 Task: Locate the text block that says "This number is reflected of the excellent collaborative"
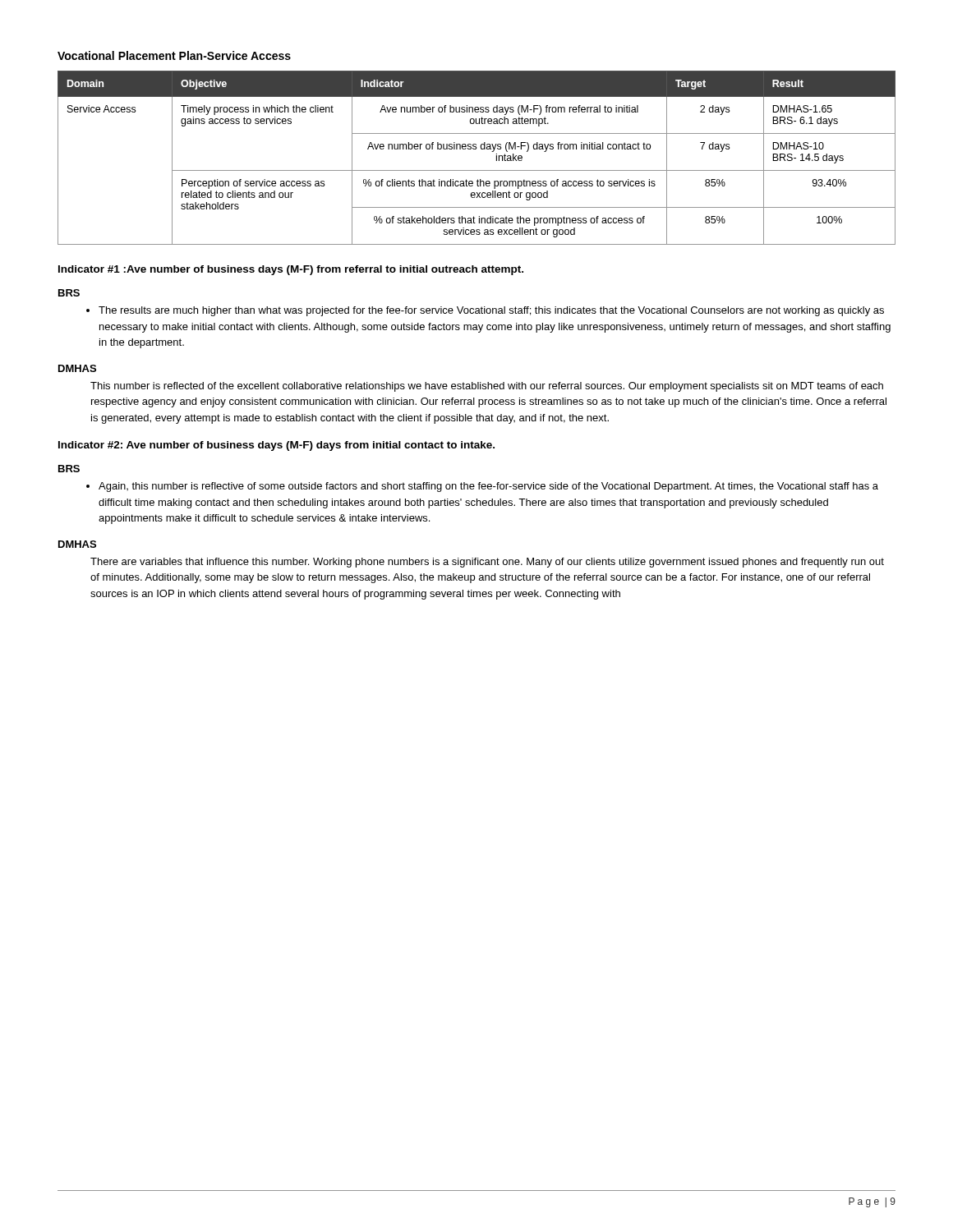(x=489, y=401)
